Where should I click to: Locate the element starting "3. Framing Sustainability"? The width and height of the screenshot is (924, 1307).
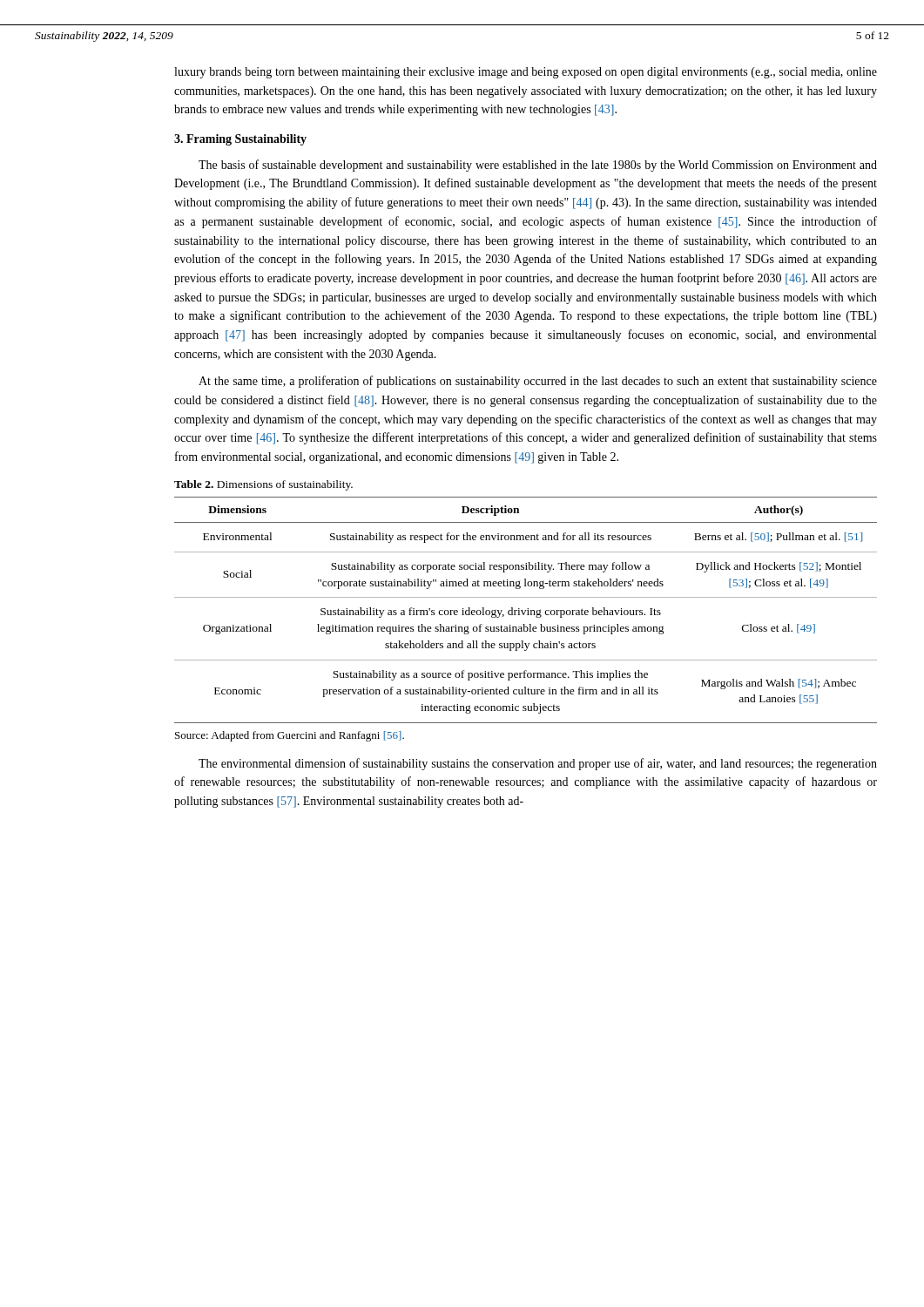[240, 140]
